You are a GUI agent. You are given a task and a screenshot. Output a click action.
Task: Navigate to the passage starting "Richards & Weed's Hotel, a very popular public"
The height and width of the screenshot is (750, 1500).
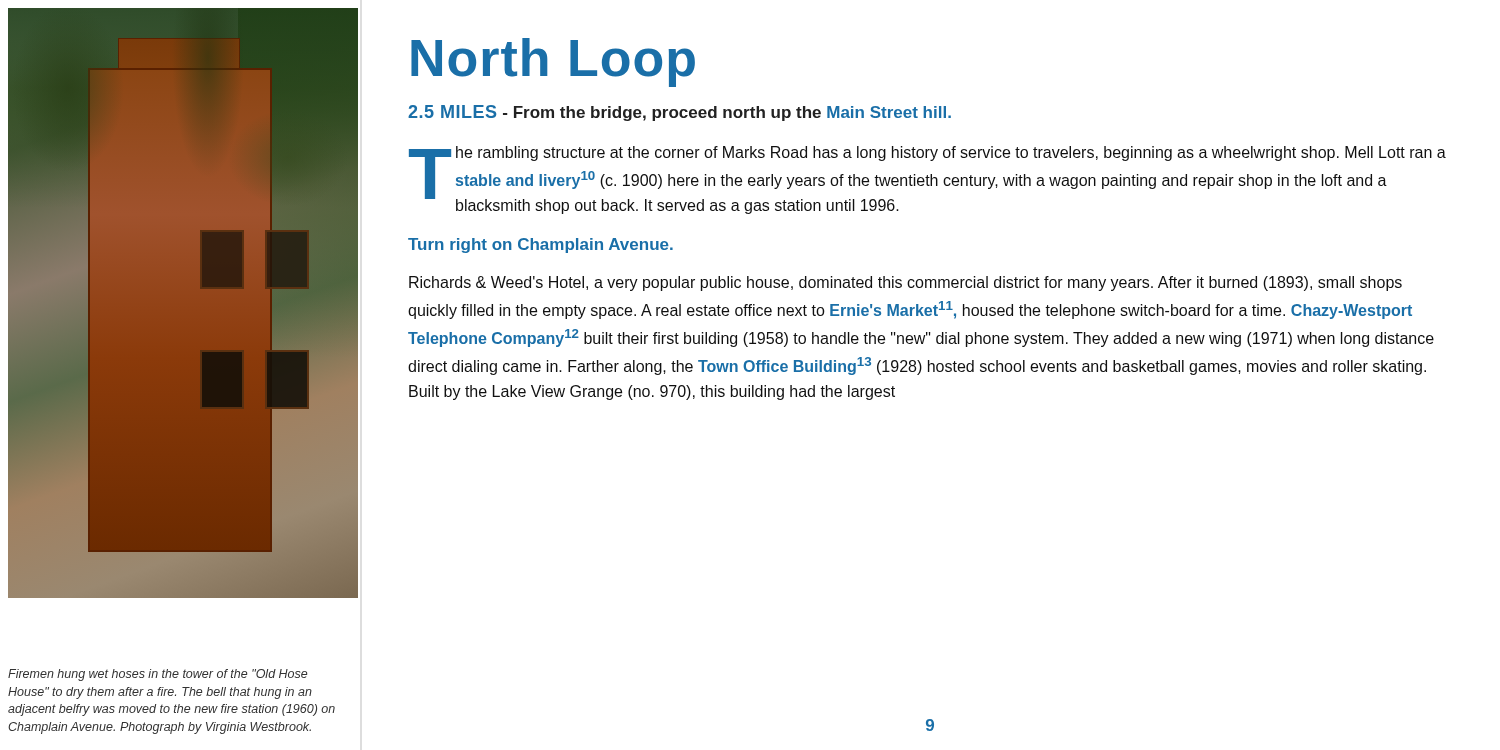[x=929, y=338]
